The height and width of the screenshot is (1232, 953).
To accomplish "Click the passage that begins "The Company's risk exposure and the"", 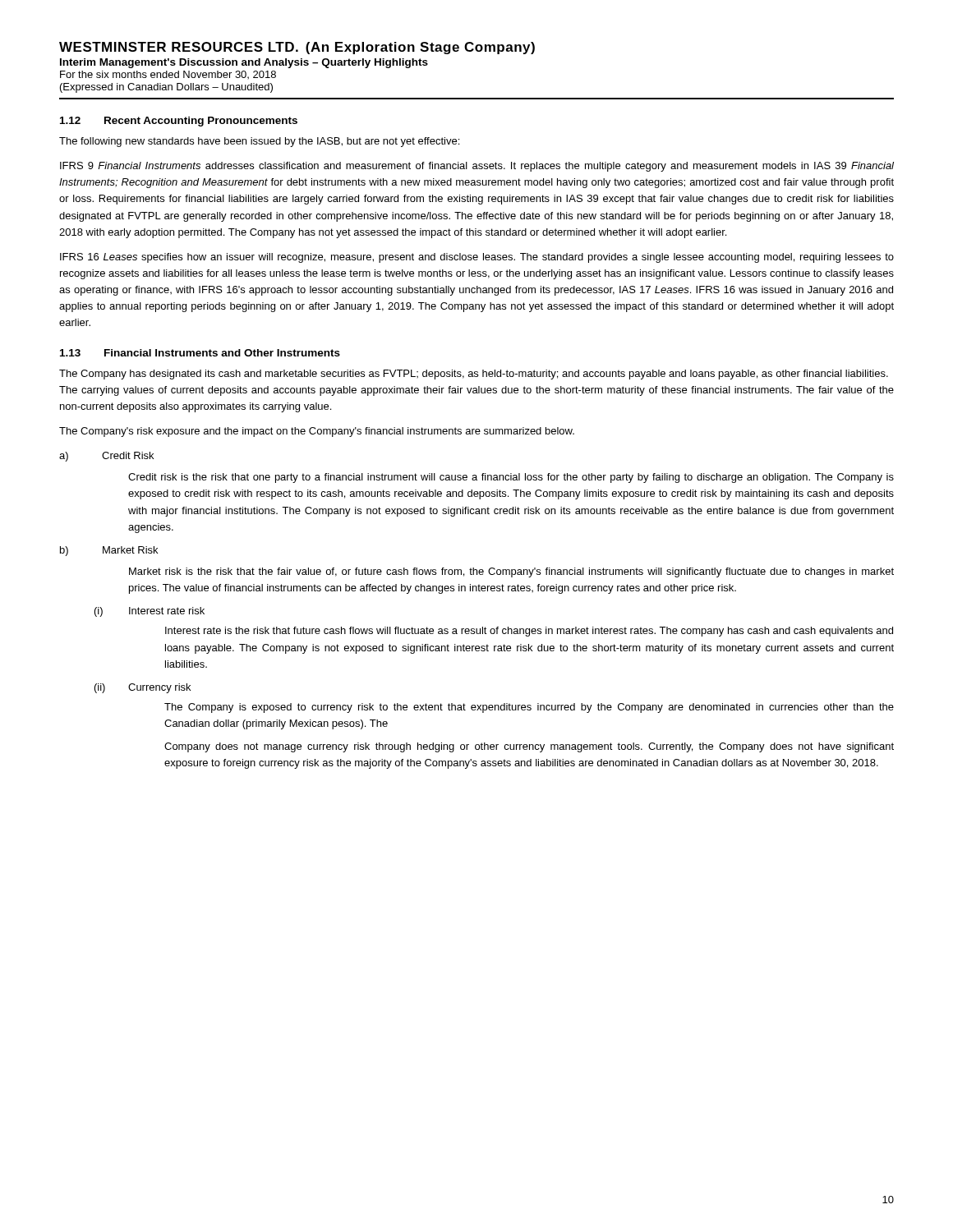I will click(x=317, y=431).
